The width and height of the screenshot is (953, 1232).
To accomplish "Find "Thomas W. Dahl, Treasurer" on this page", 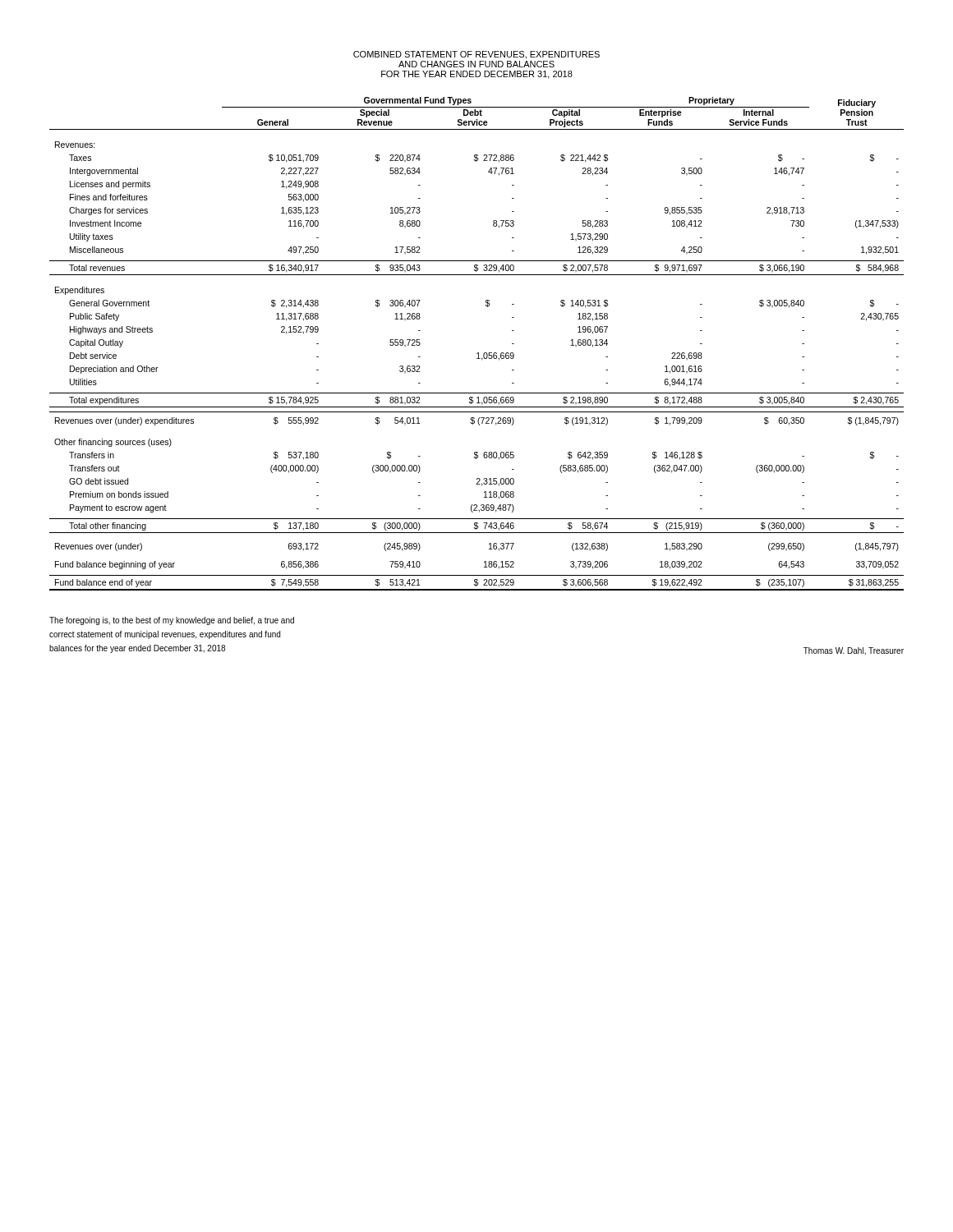I will click(854, 651).
